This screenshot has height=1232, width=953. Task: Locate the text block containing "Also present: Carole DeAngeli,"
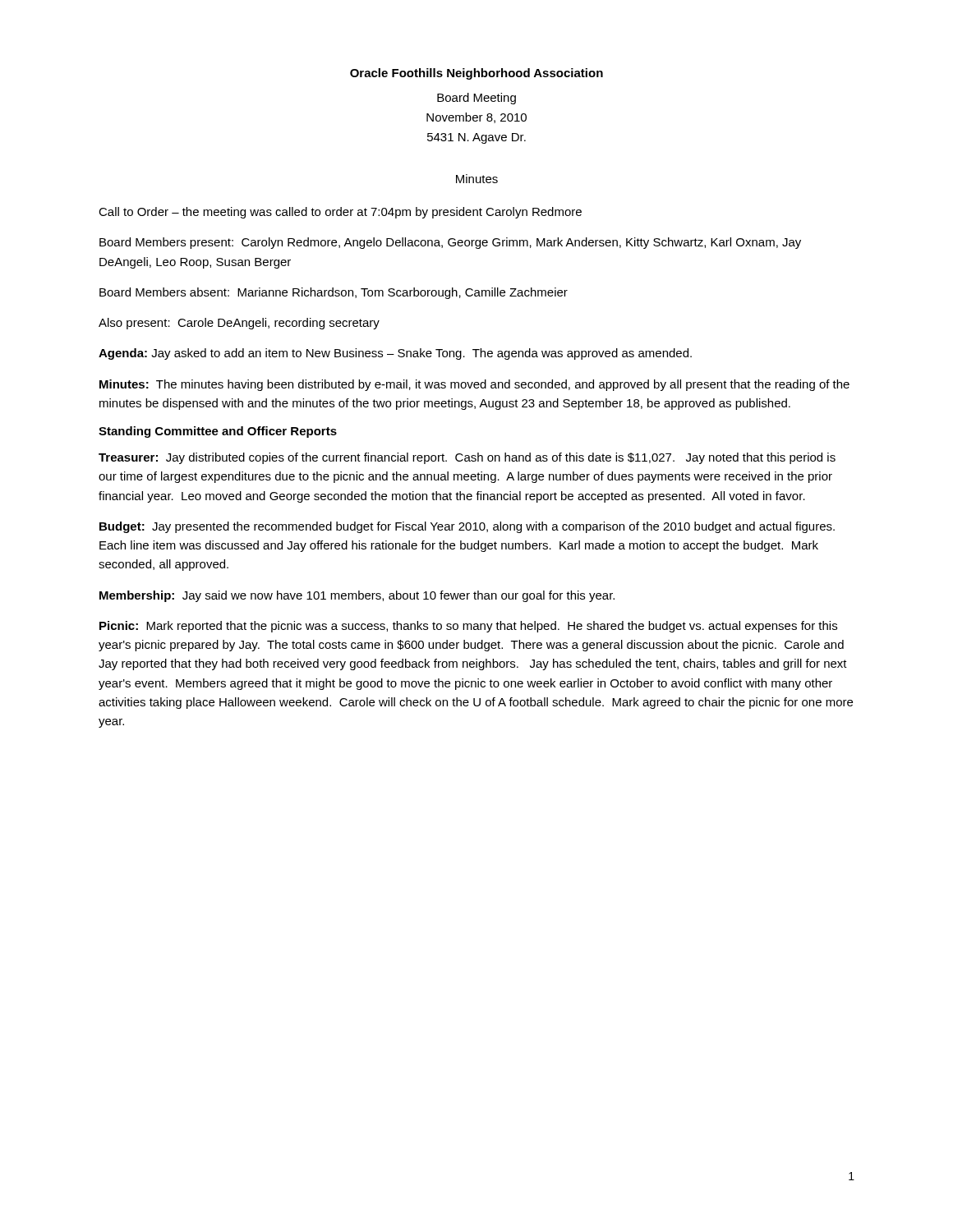pos(239,322)
